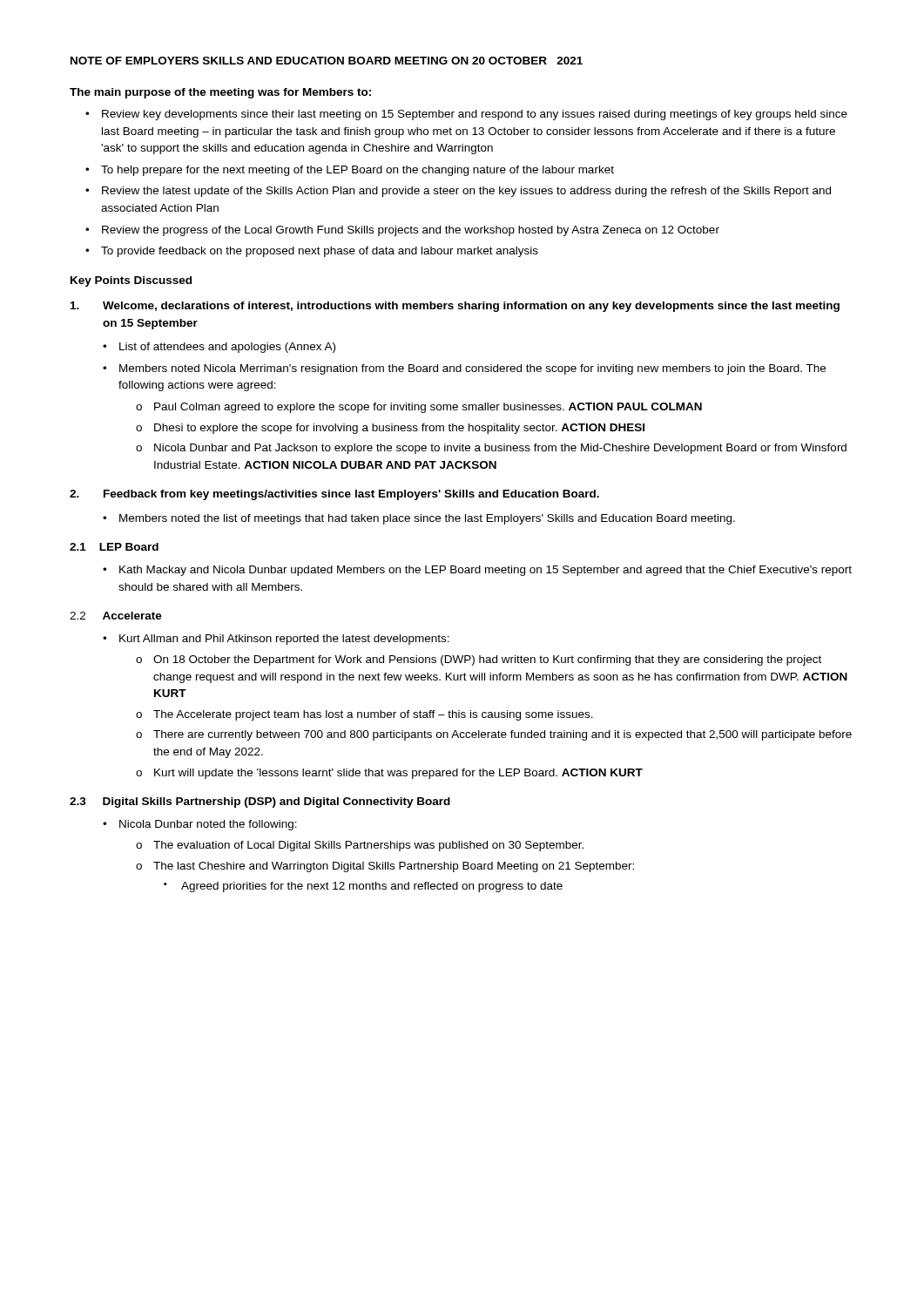
Task: Navigate to the element starting "• Kurt Allman and"
Action: coord(276,638)
